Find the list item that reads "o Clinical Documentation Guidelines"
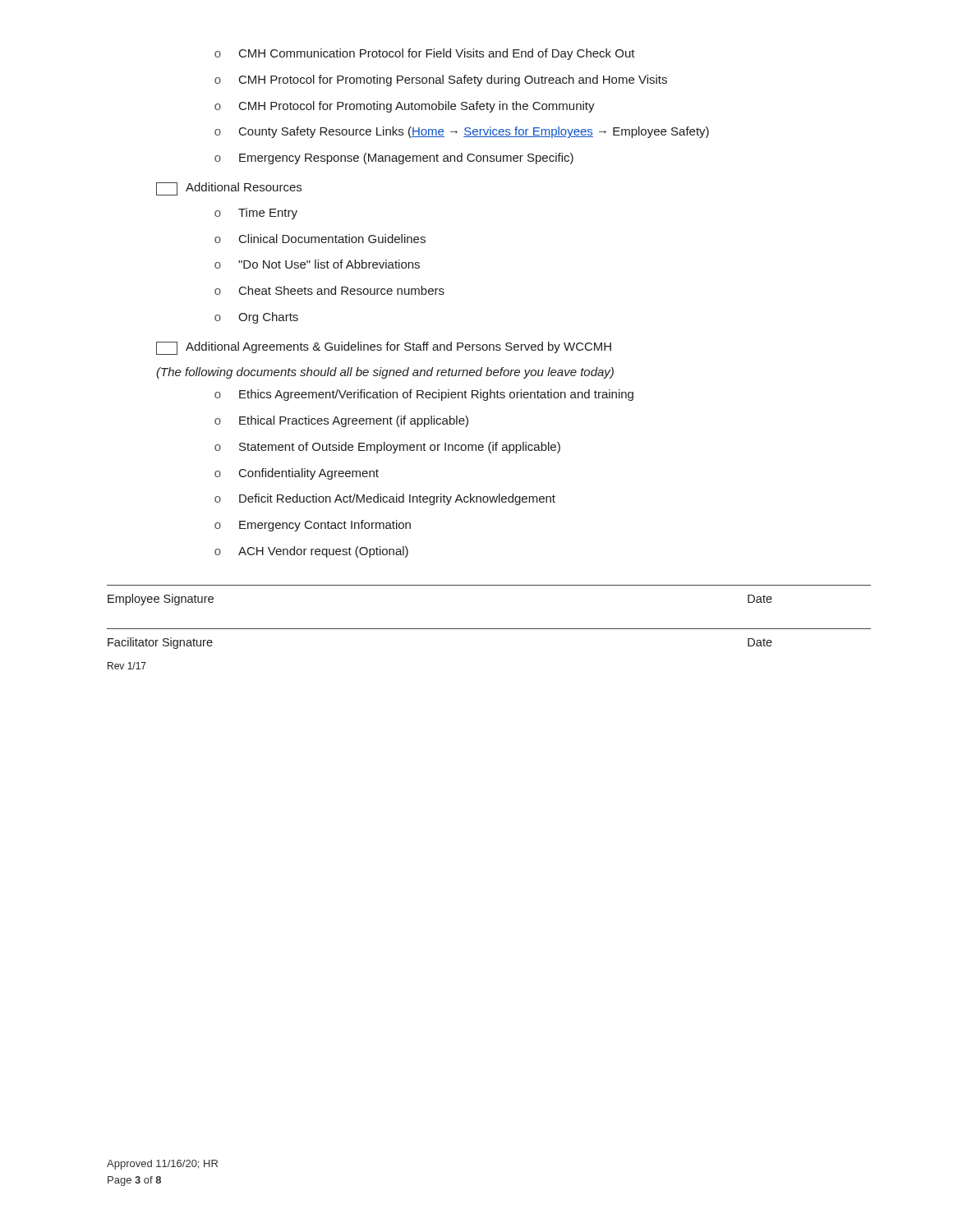 point(320,239)
